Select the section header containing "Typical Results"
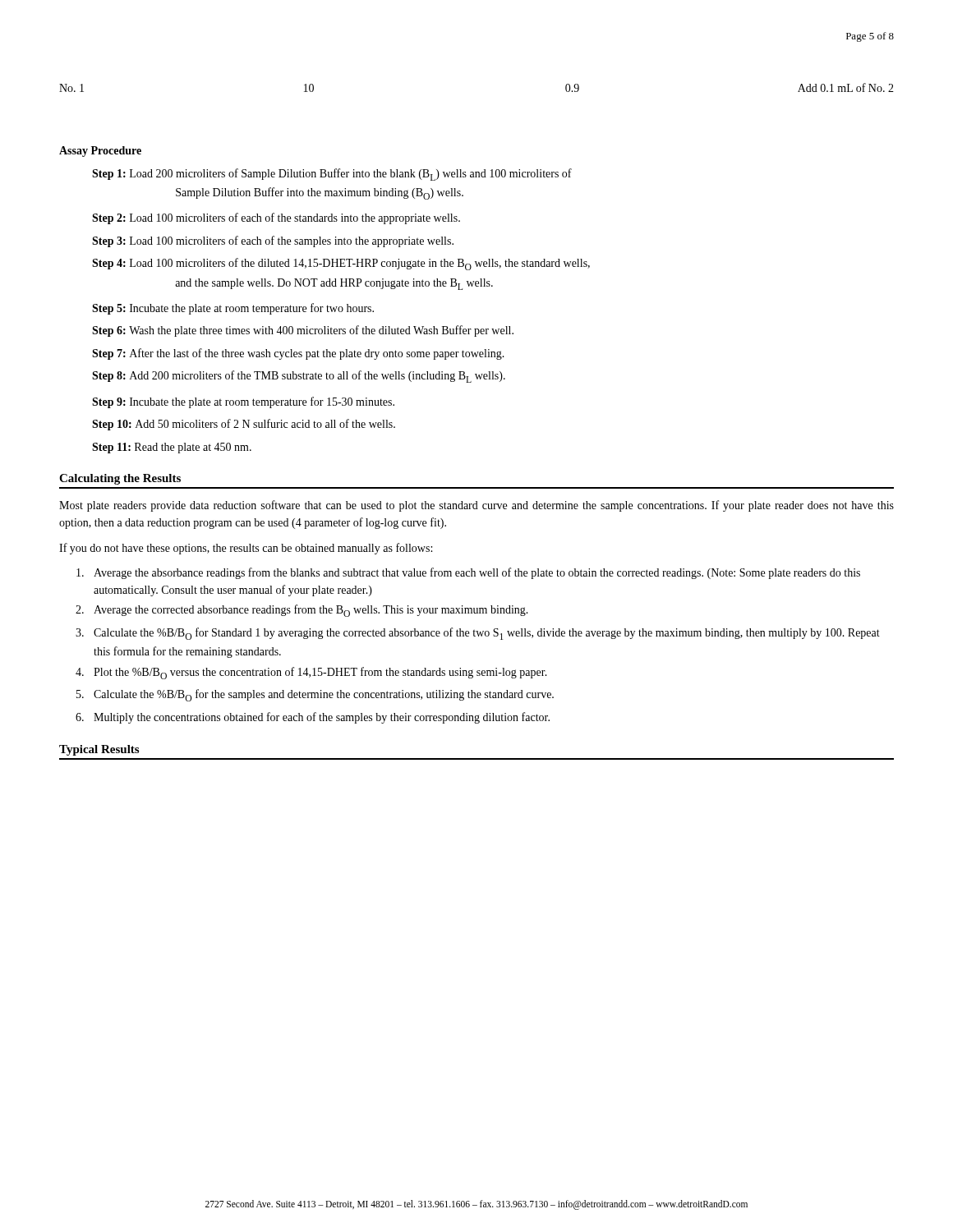The image size is (953, 1232). tap(99, 749)
